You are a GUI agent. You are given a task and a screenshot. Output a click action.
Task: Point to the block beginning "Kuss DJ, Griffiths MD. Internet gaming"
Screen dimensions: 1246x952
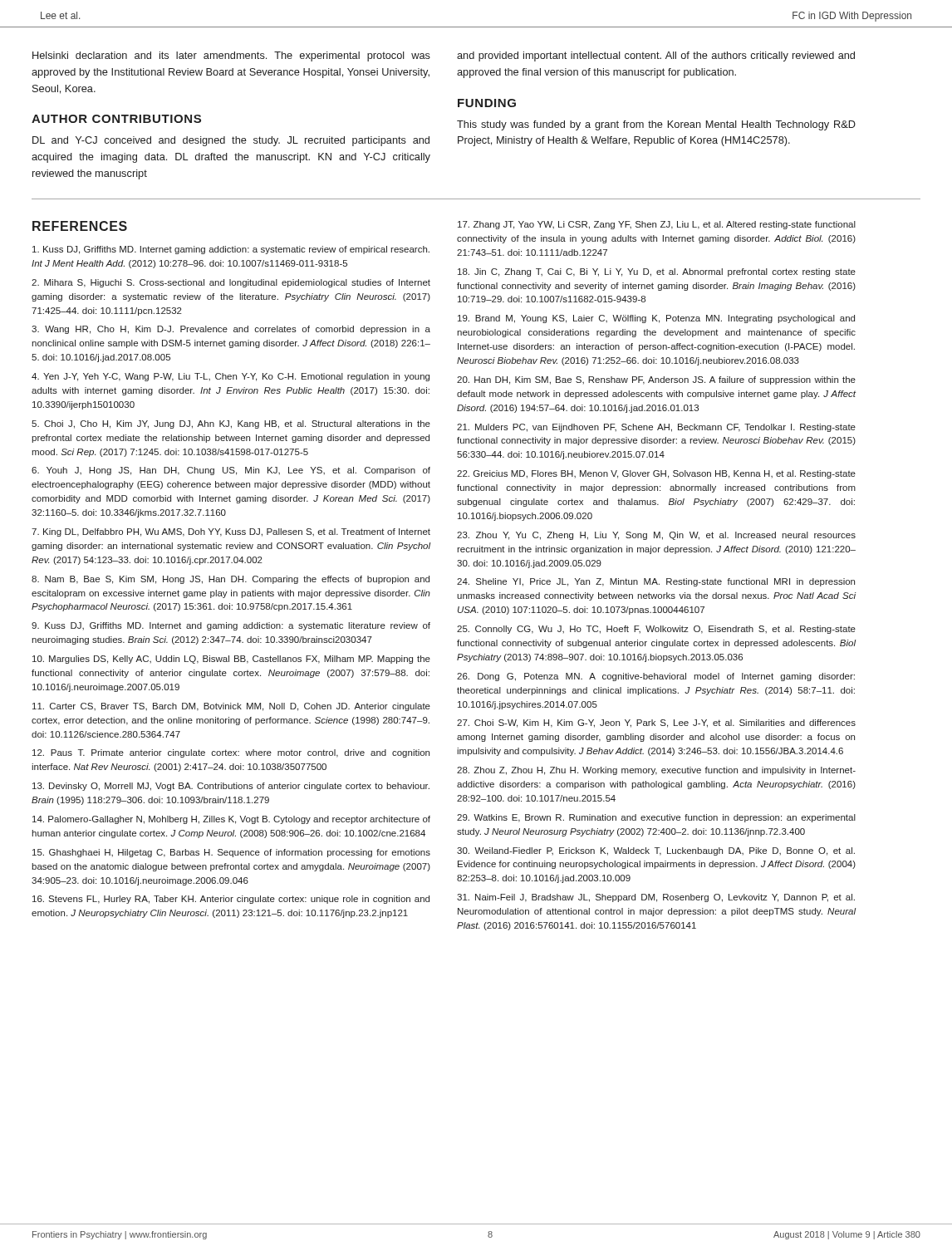tap(231, 256)
